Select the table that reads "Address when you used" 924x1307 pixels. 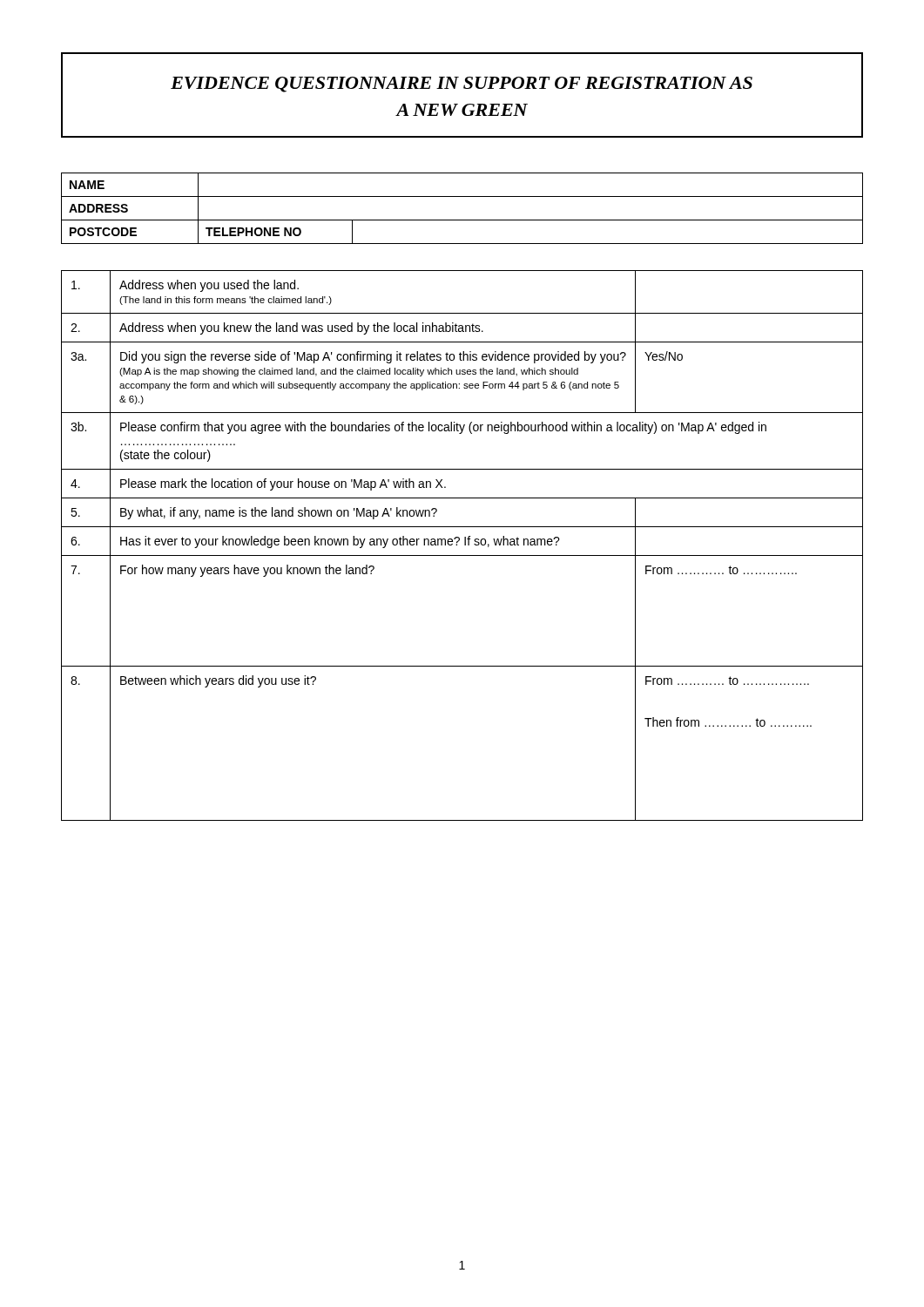462,545
